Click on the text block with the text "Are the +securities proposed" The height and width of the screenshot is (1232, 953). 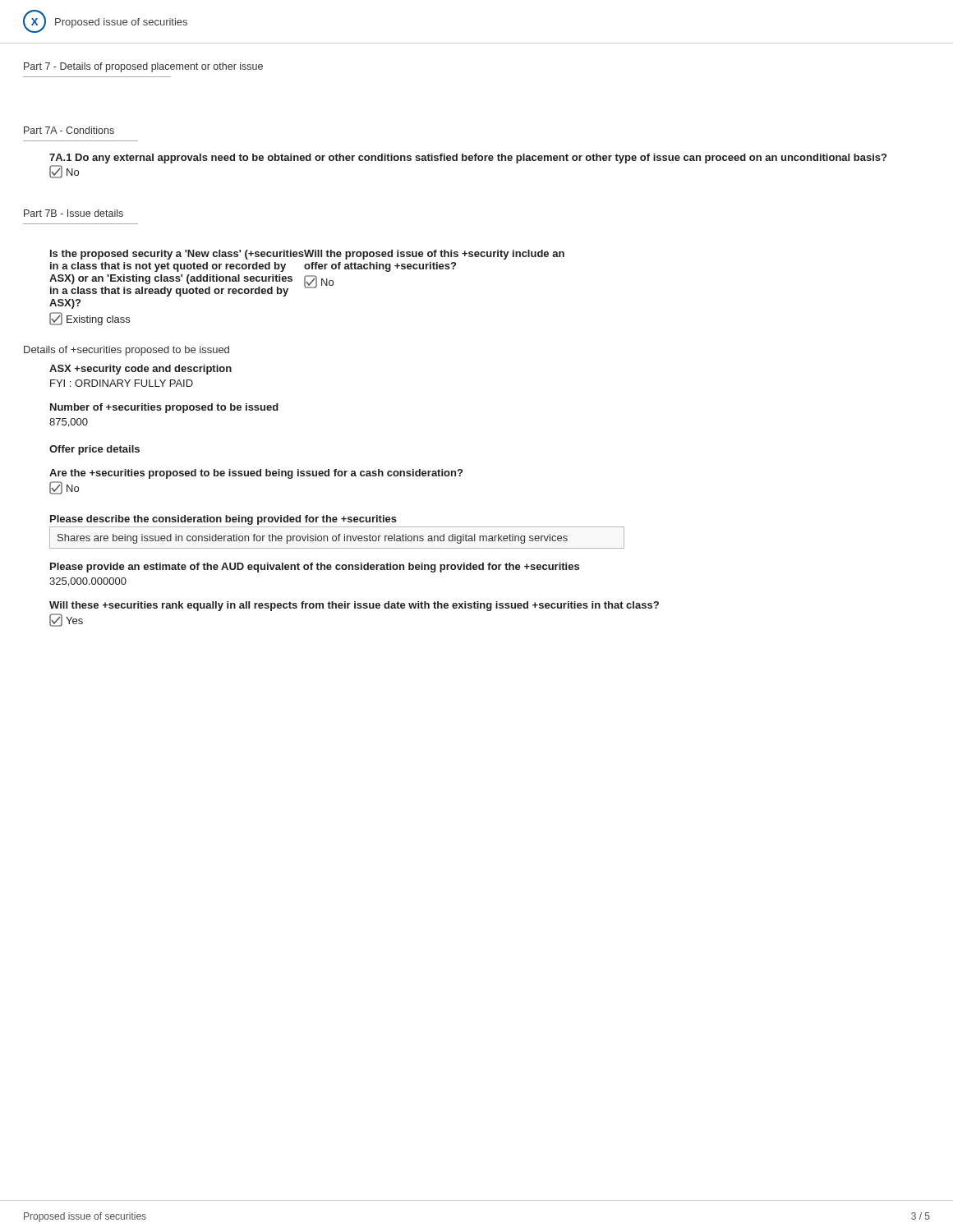[x=256, y=474]
